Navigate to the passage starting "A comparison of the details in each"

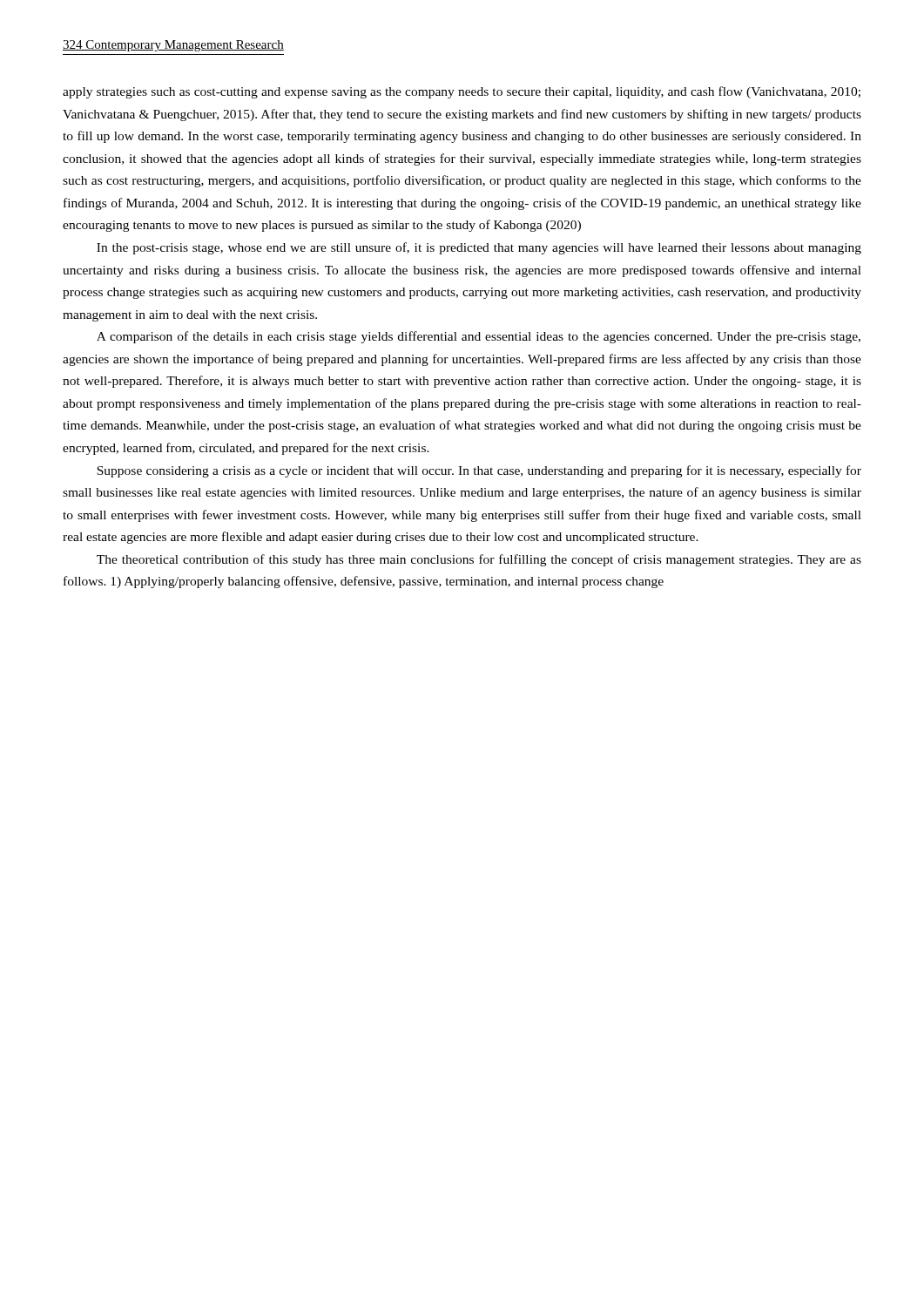click(462, 392)
